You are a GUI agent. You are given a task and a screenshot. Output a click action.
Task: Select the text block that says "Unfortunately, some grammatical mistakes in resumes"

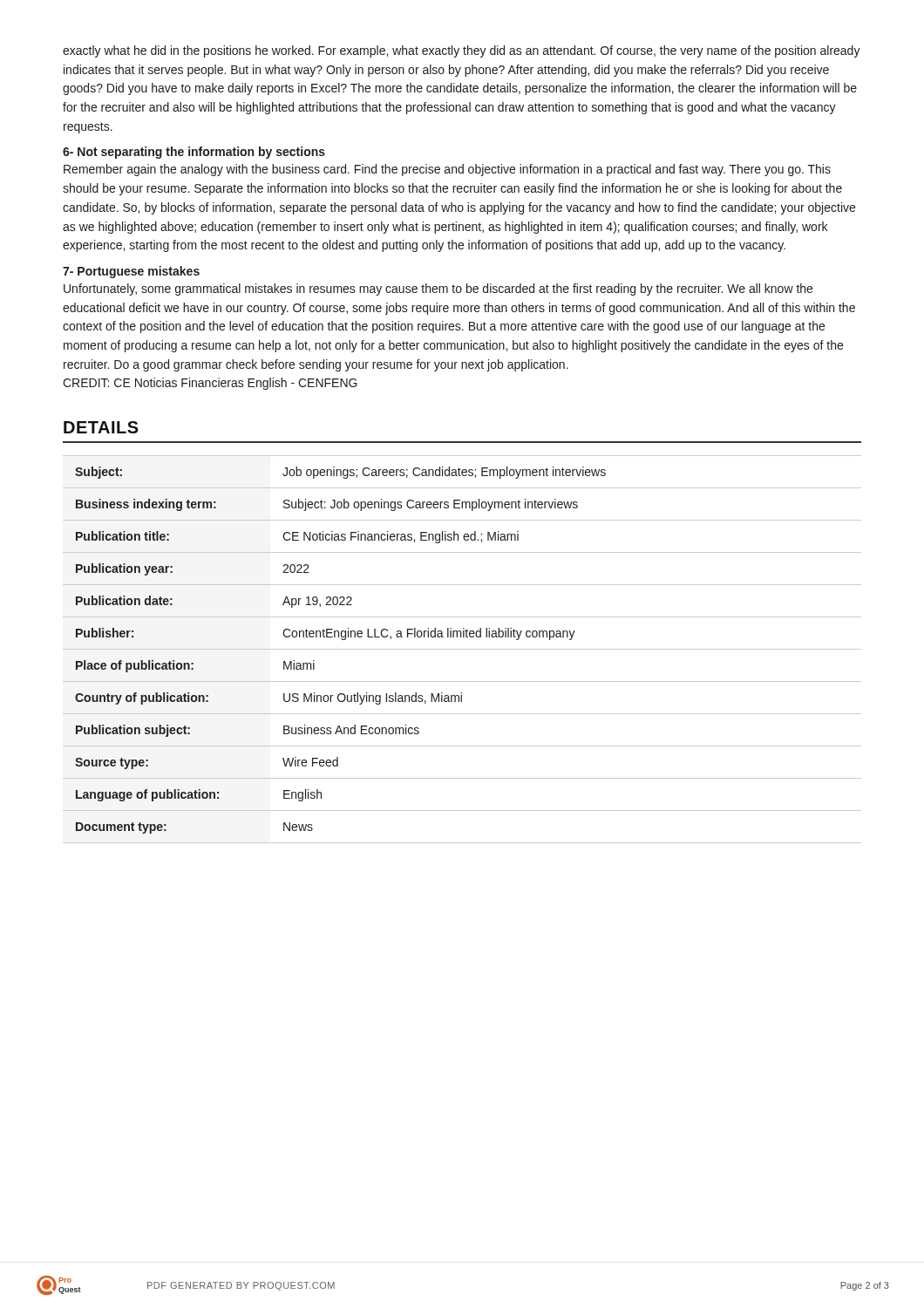coord(459,336)
